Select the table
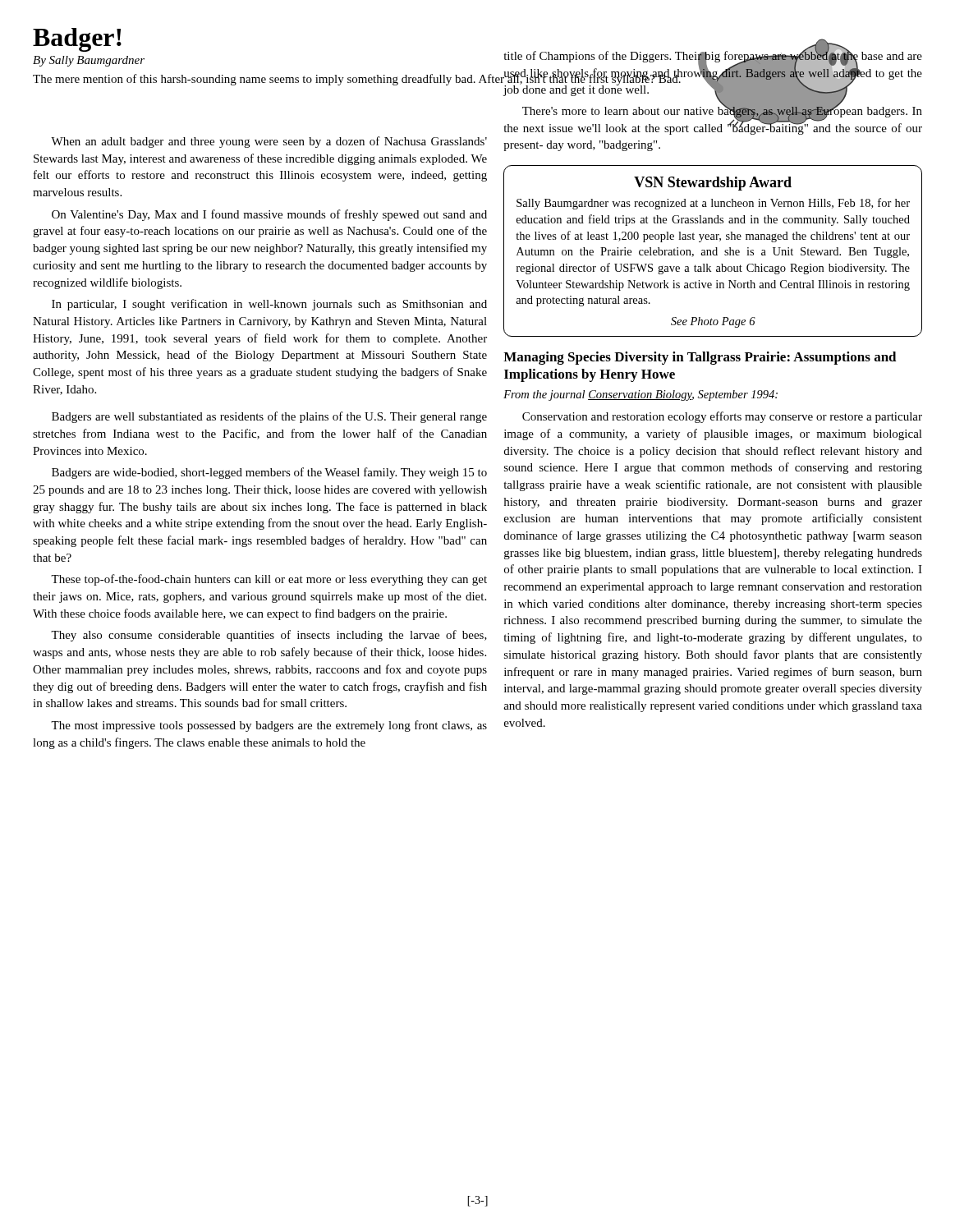Viewport: 955px width, 1232px height. [713, 251]
